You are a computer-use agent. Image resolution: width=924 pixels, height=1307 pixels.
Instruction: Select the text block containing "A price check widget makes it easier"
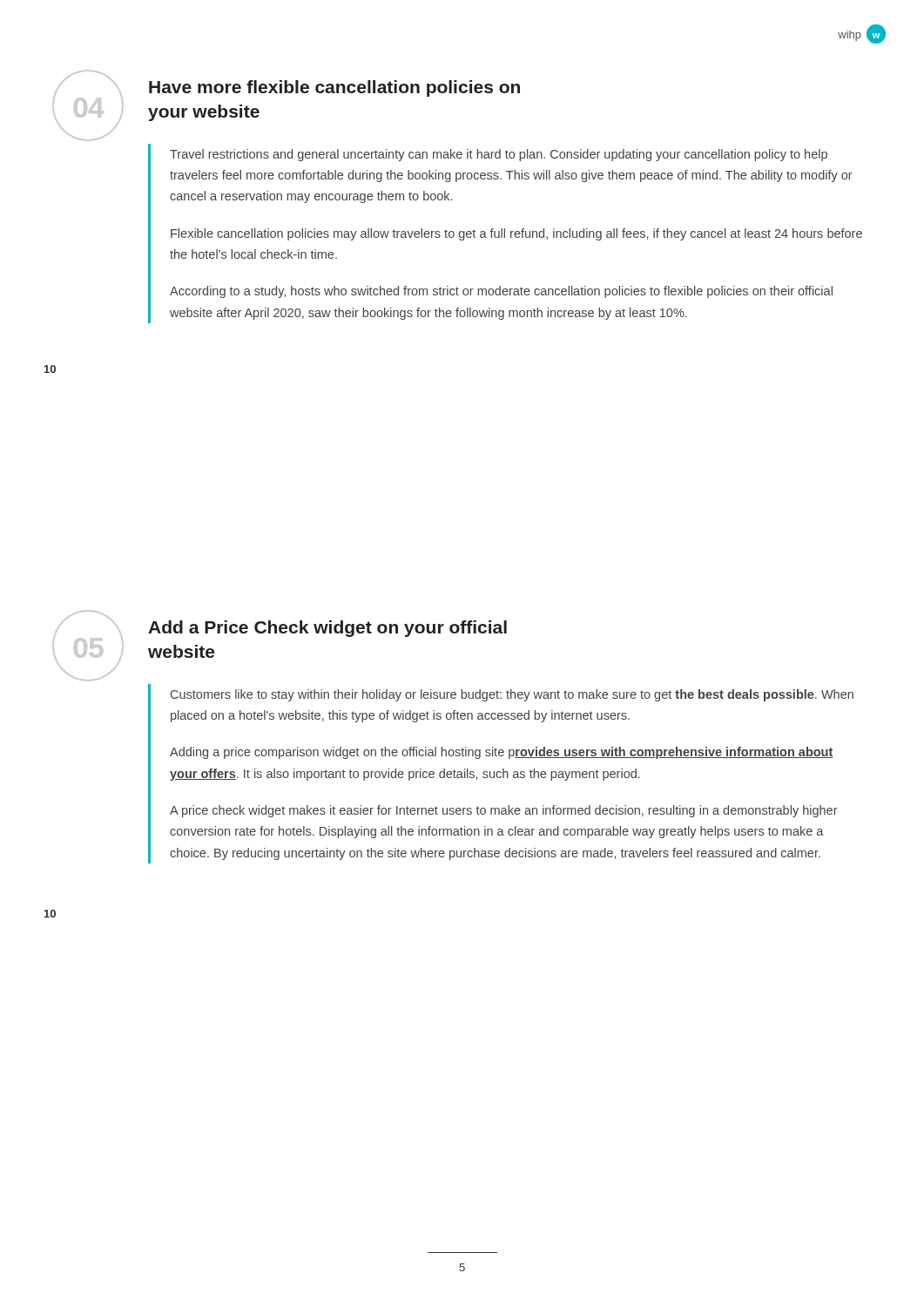[x=504, y=832]
